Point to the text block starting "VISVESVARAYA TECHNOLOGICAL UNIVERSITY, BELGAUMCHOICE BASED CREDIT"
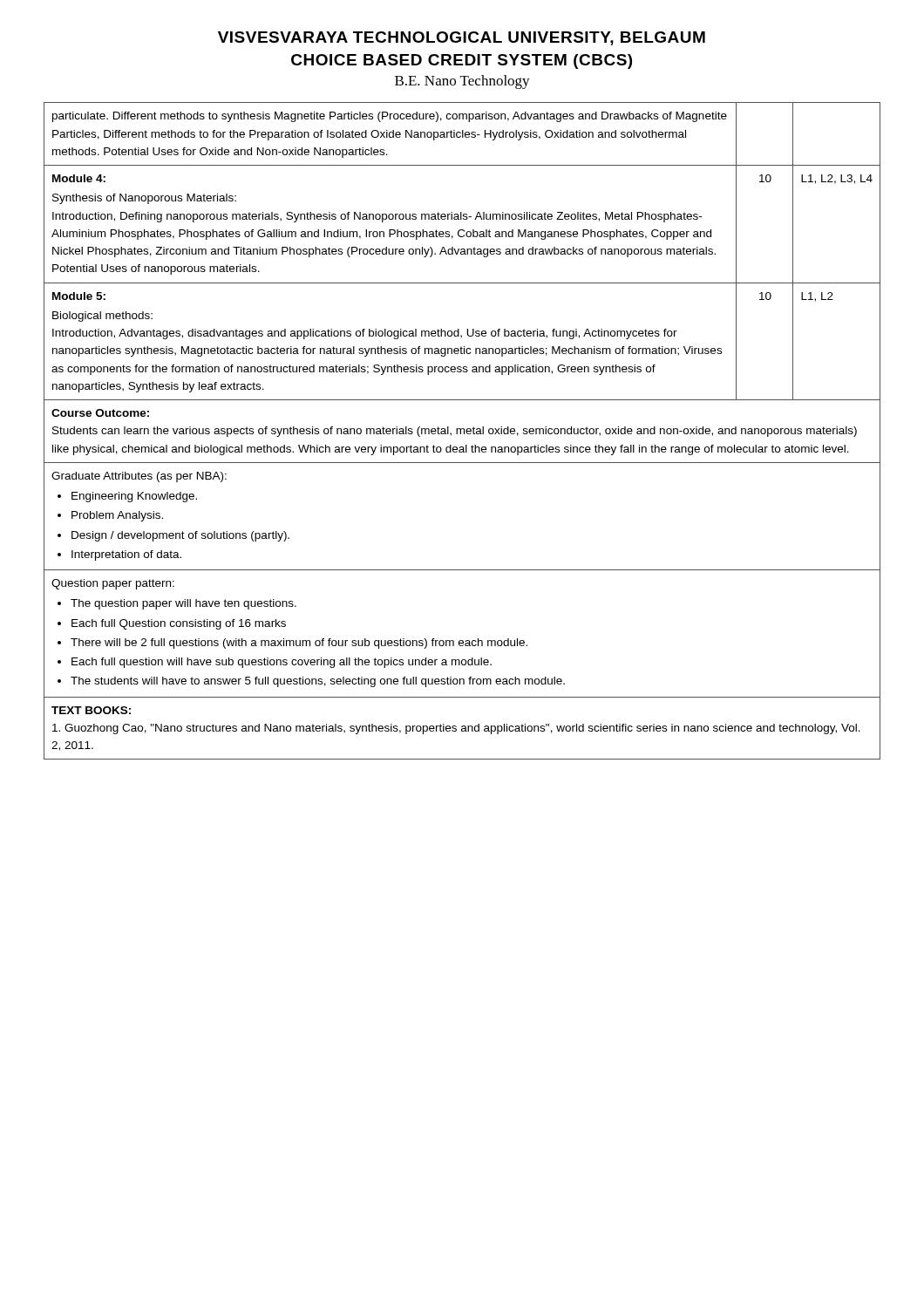The image size is (924, 1308). (x=462, y=58)
